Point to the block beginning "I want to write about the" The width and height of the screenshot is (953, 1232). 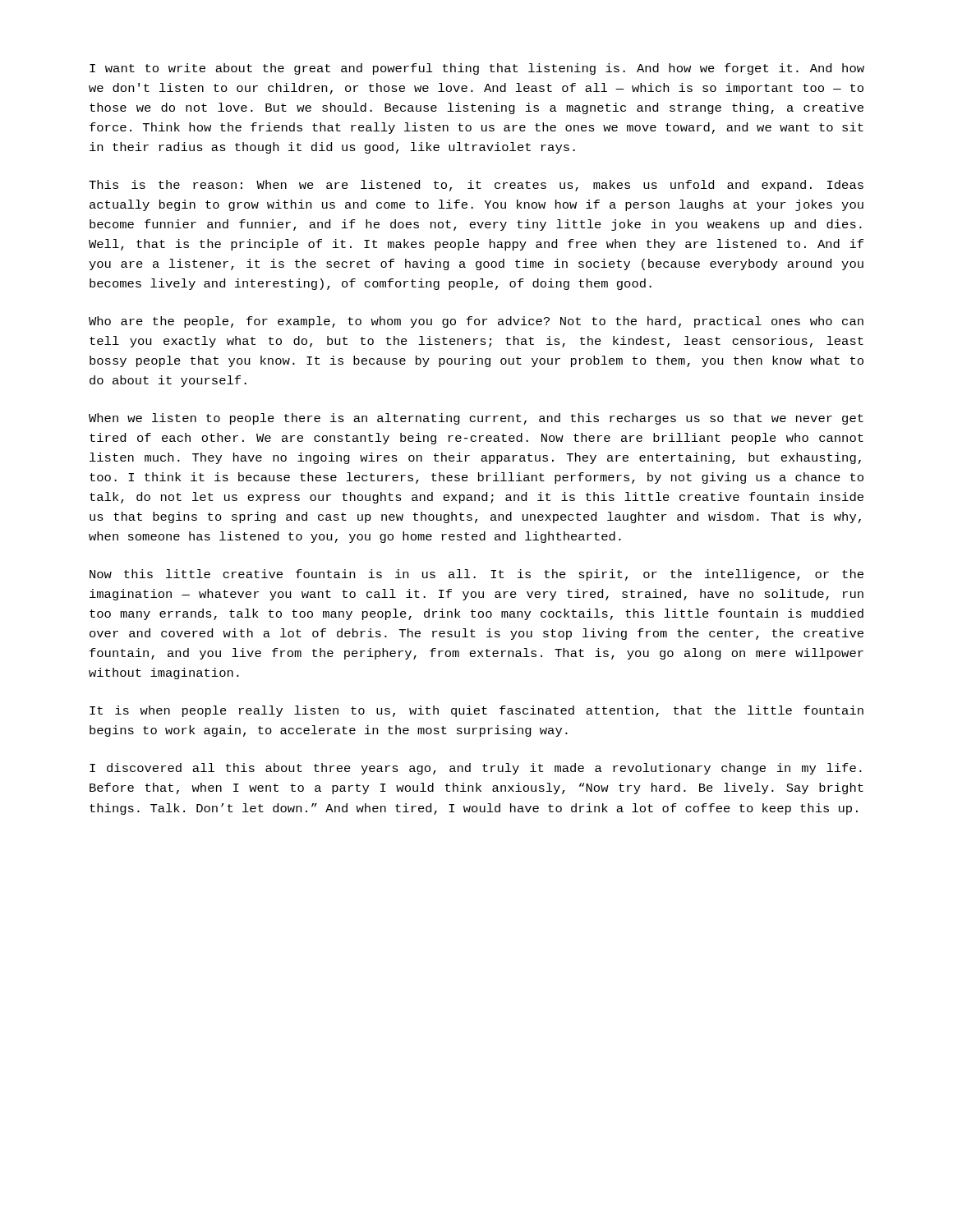point(476,108)
